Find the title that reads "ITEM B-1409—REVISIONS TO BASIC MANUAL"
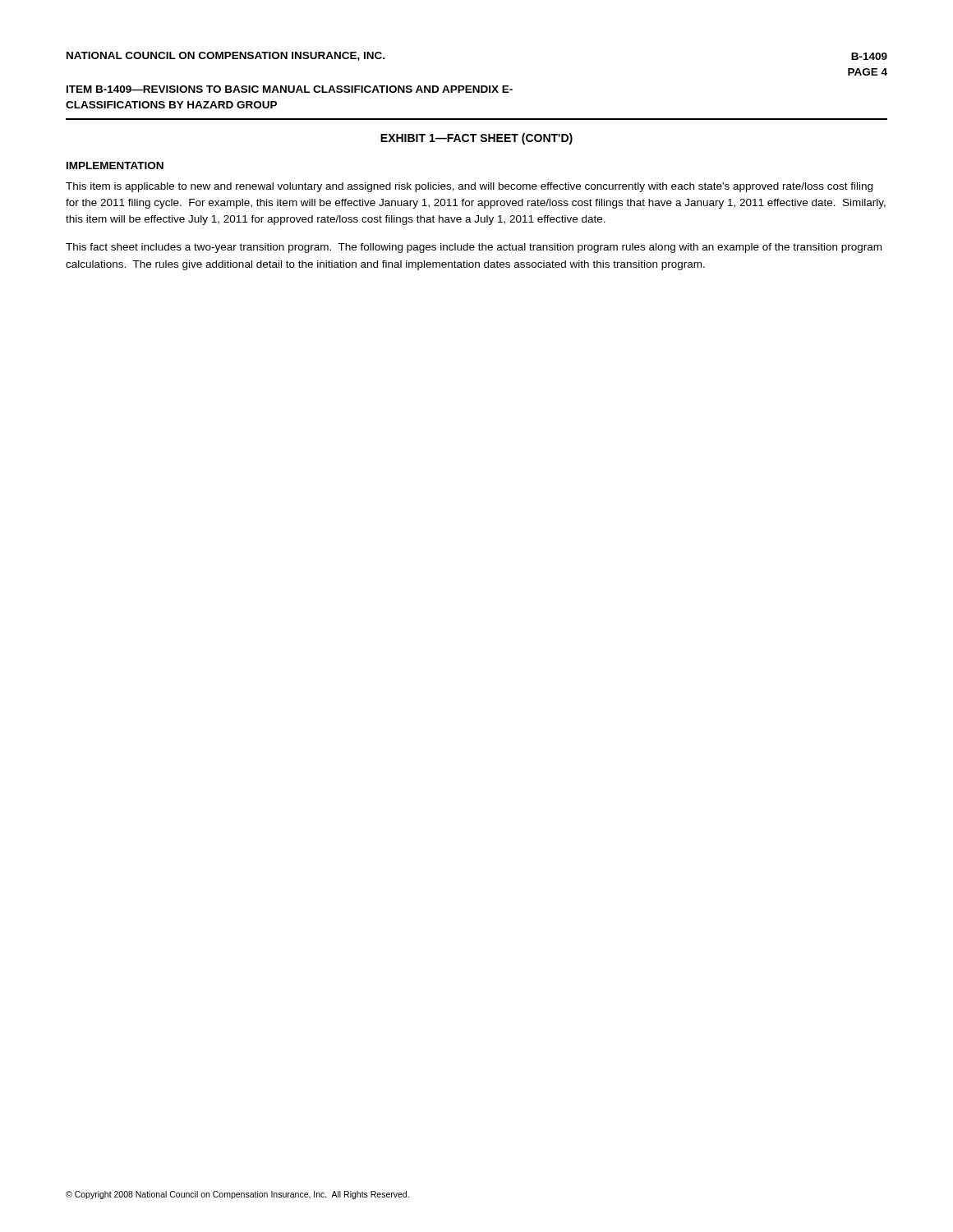The width and height of the screenshot is (953, 1232). 289,97
